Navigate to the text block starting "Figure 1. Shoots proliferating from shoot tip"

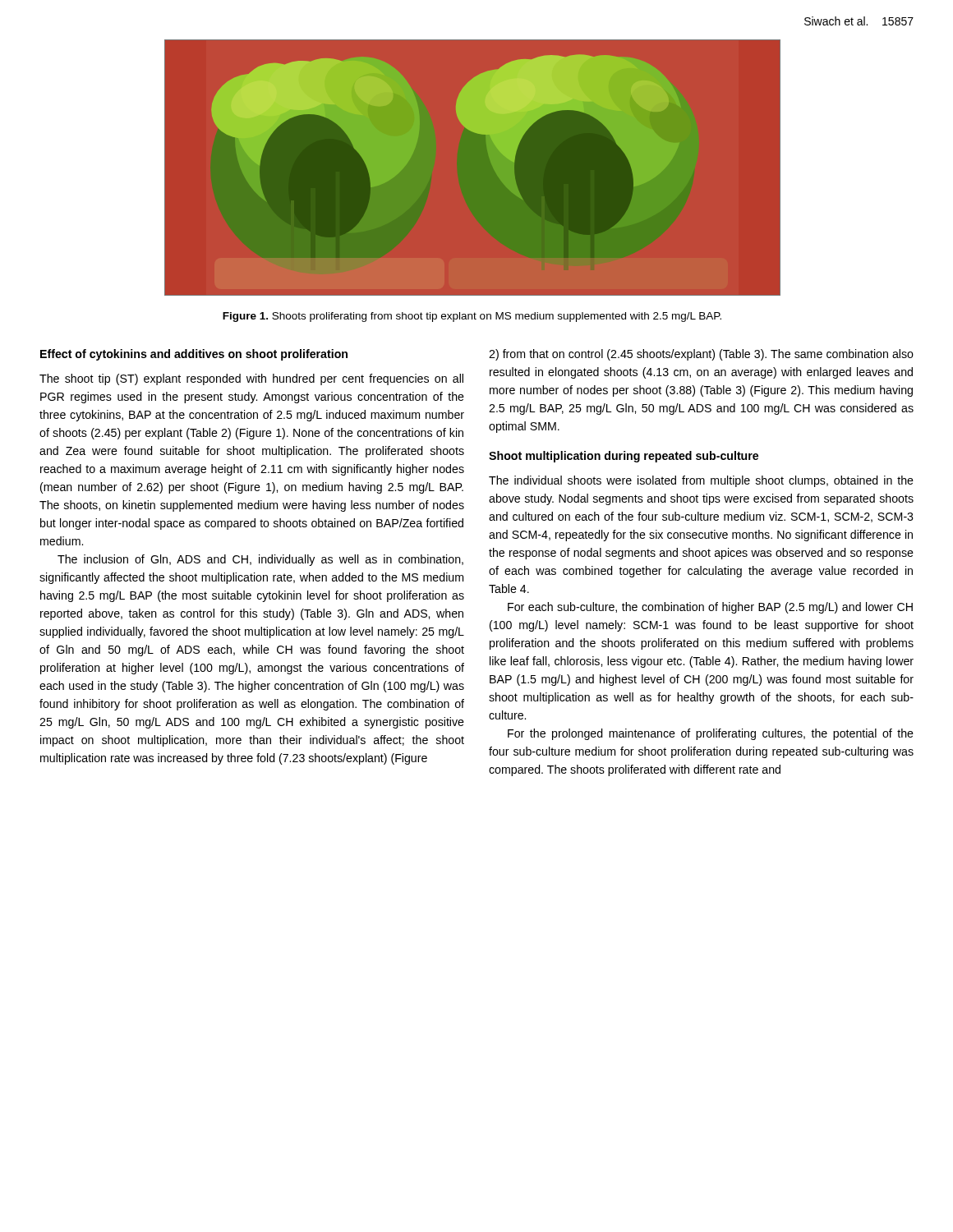[472, 316]
